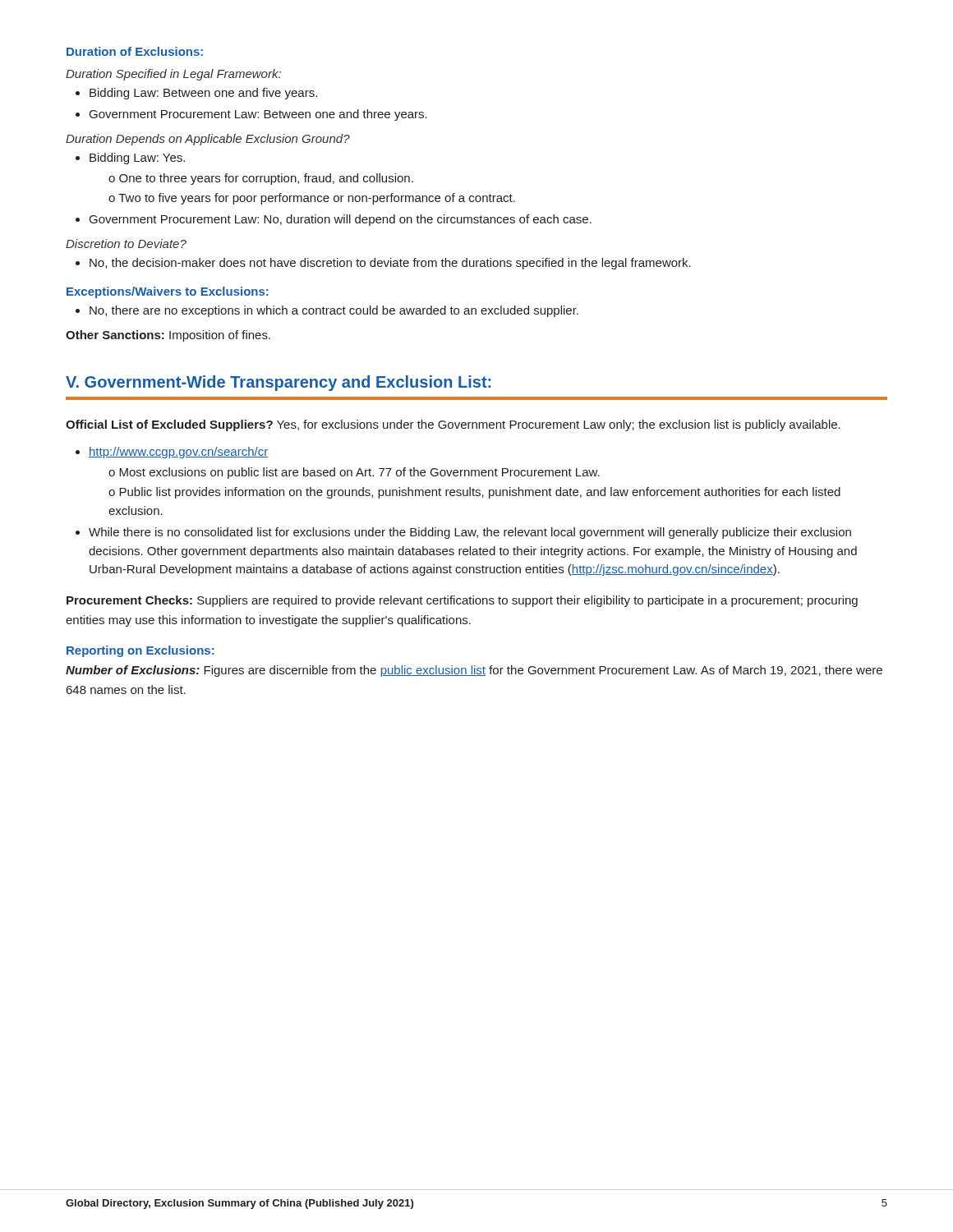Click on the list item with the text "No, there are no exceptions in which a"
953x1232 pixels.
click(x=334, y=310)
